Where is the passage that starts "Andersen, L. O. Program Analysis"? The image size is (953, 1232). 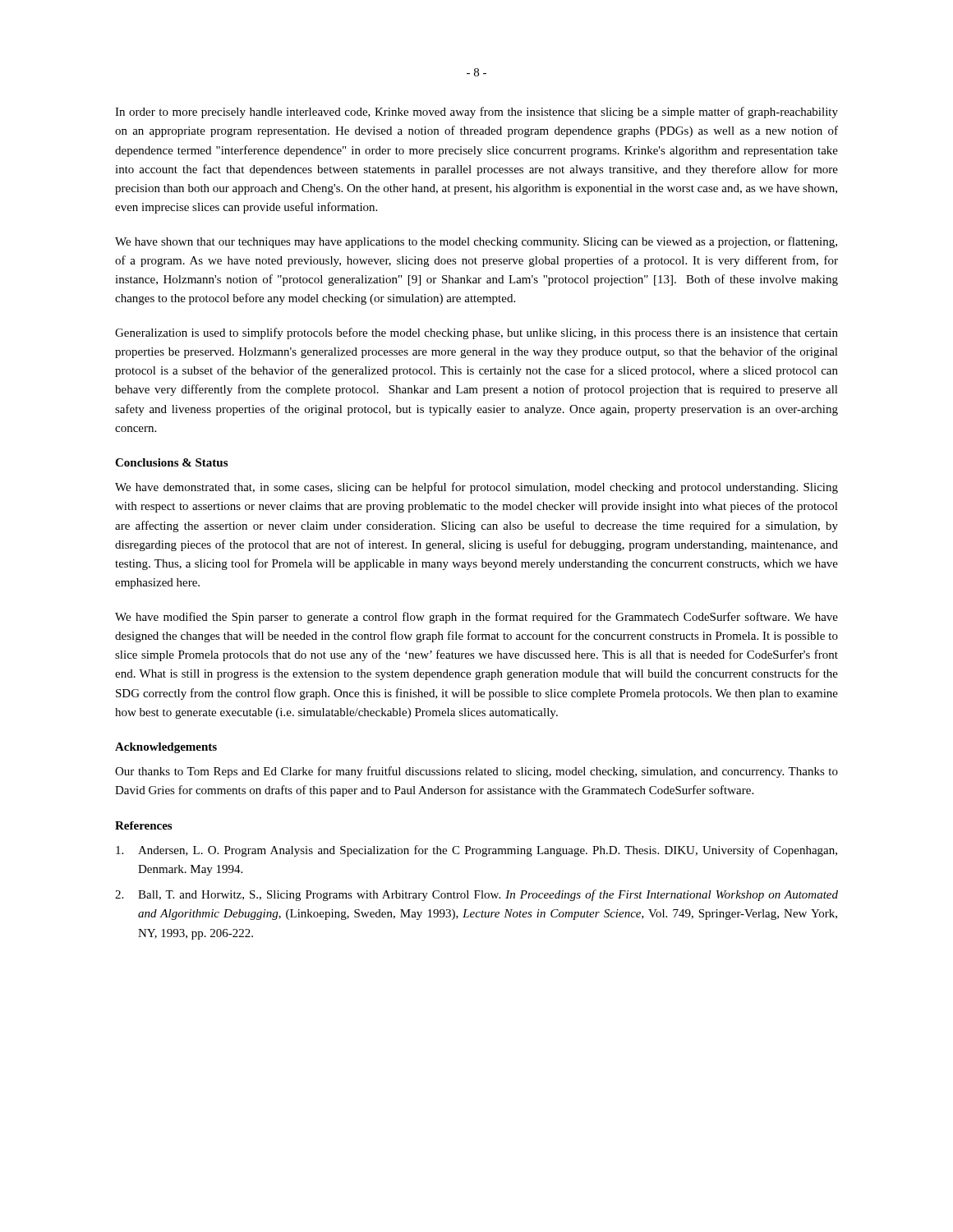coord(476,860)
